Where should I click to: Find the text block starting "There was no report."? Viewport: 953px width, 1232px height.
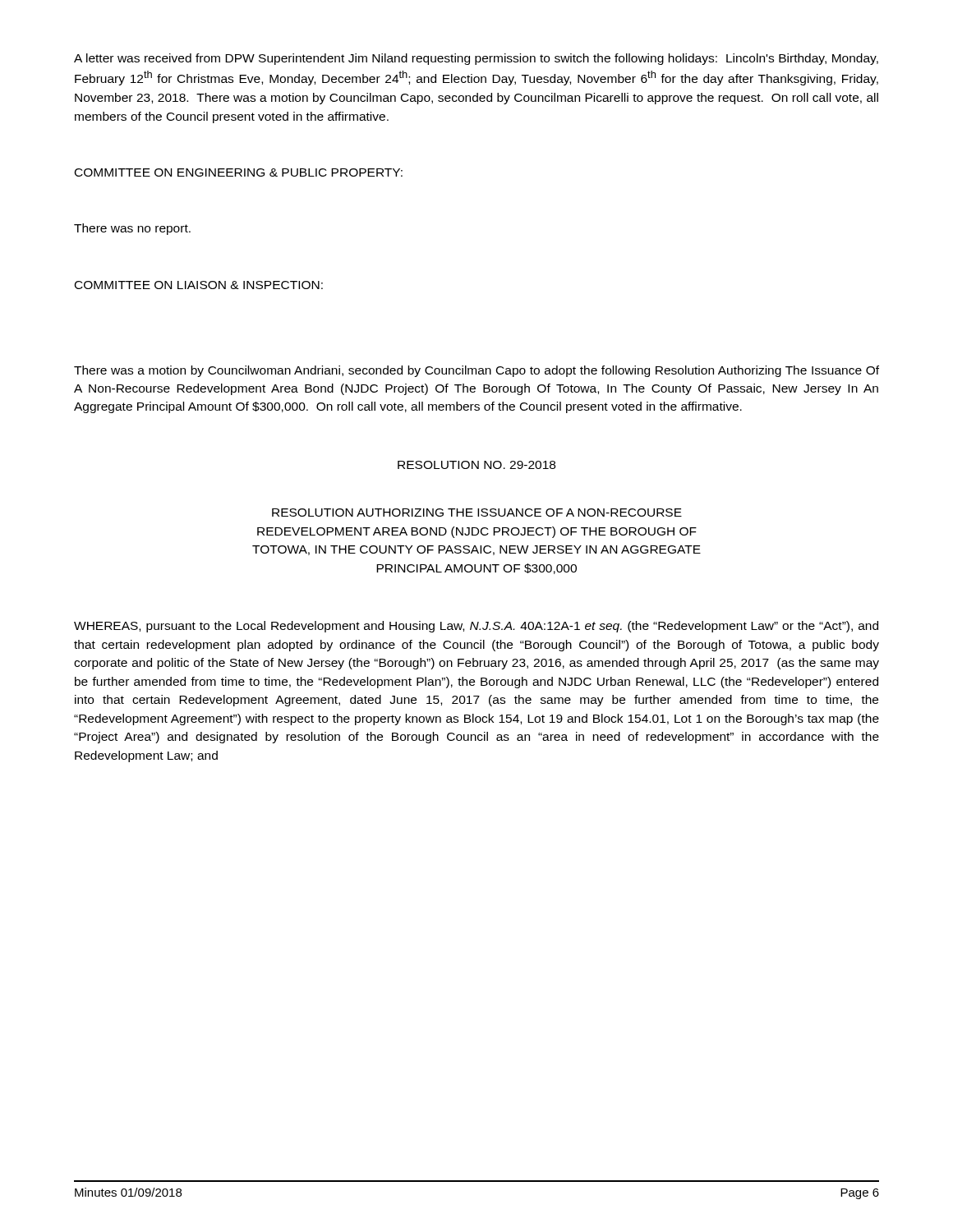[x=133, y=228]
